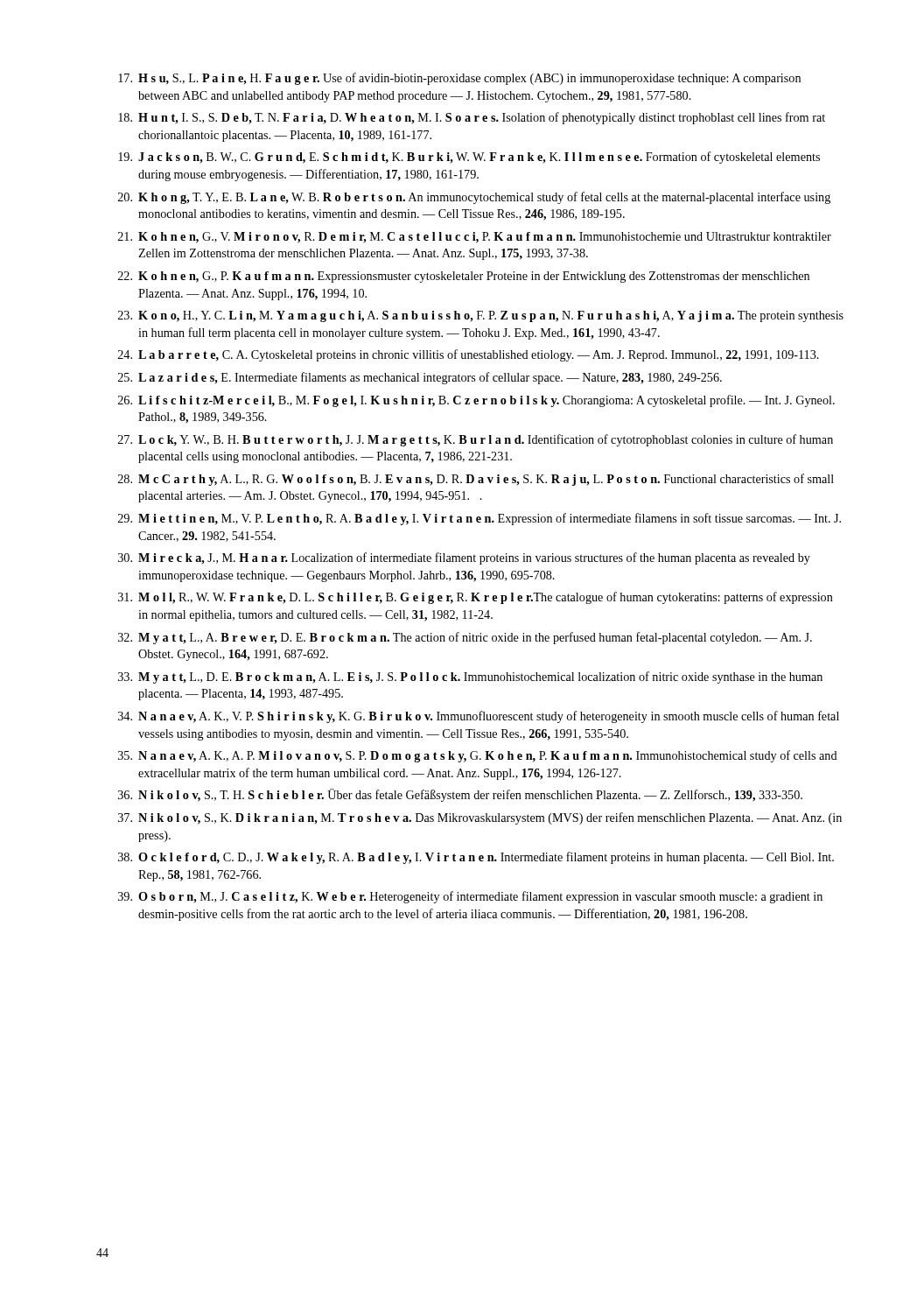Select the list item that reads "27. L o c k, Y. W.,"

coord(471,448)
